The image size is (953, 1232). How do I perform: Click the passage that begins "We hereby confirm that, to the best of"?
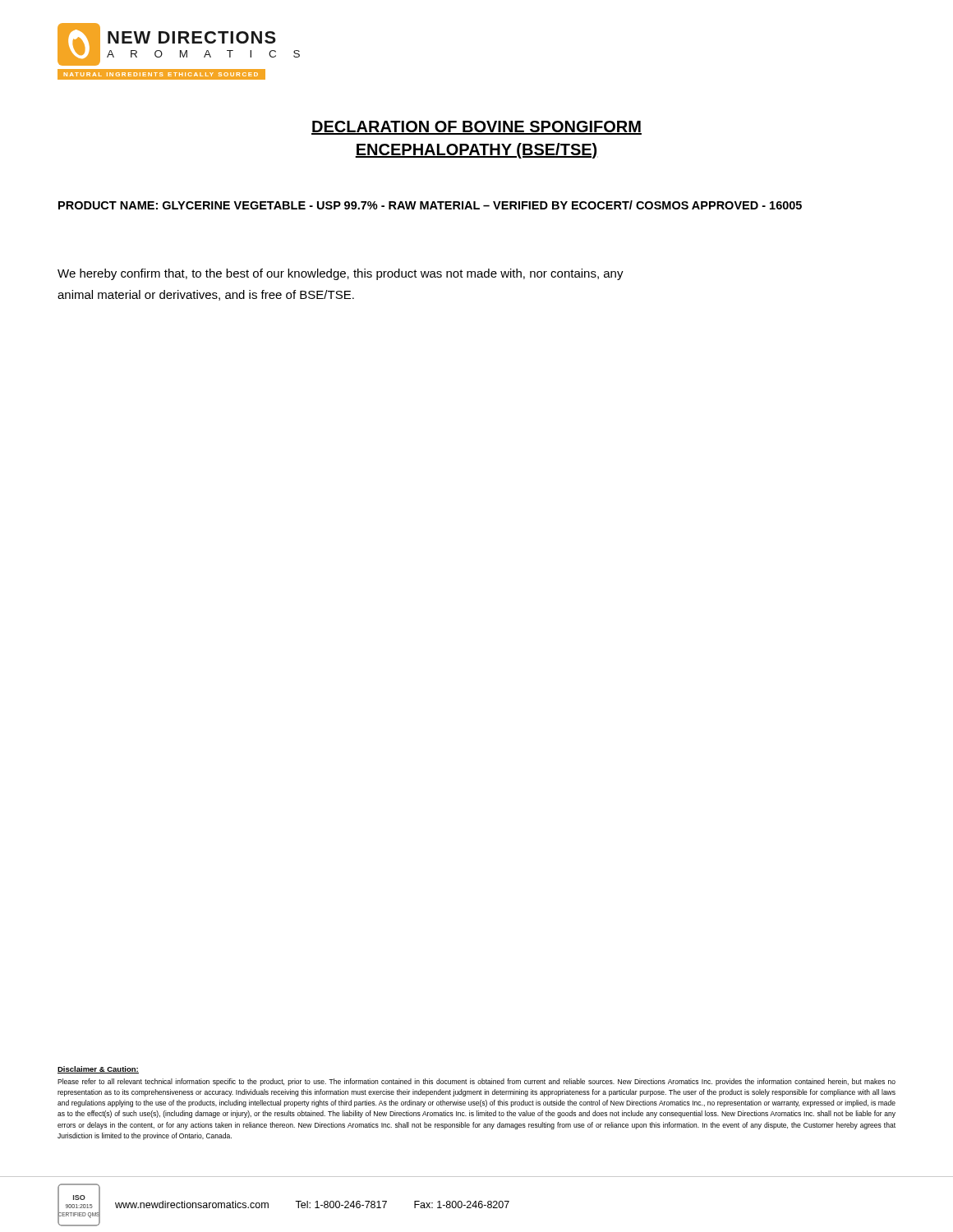tap(476, 284)
